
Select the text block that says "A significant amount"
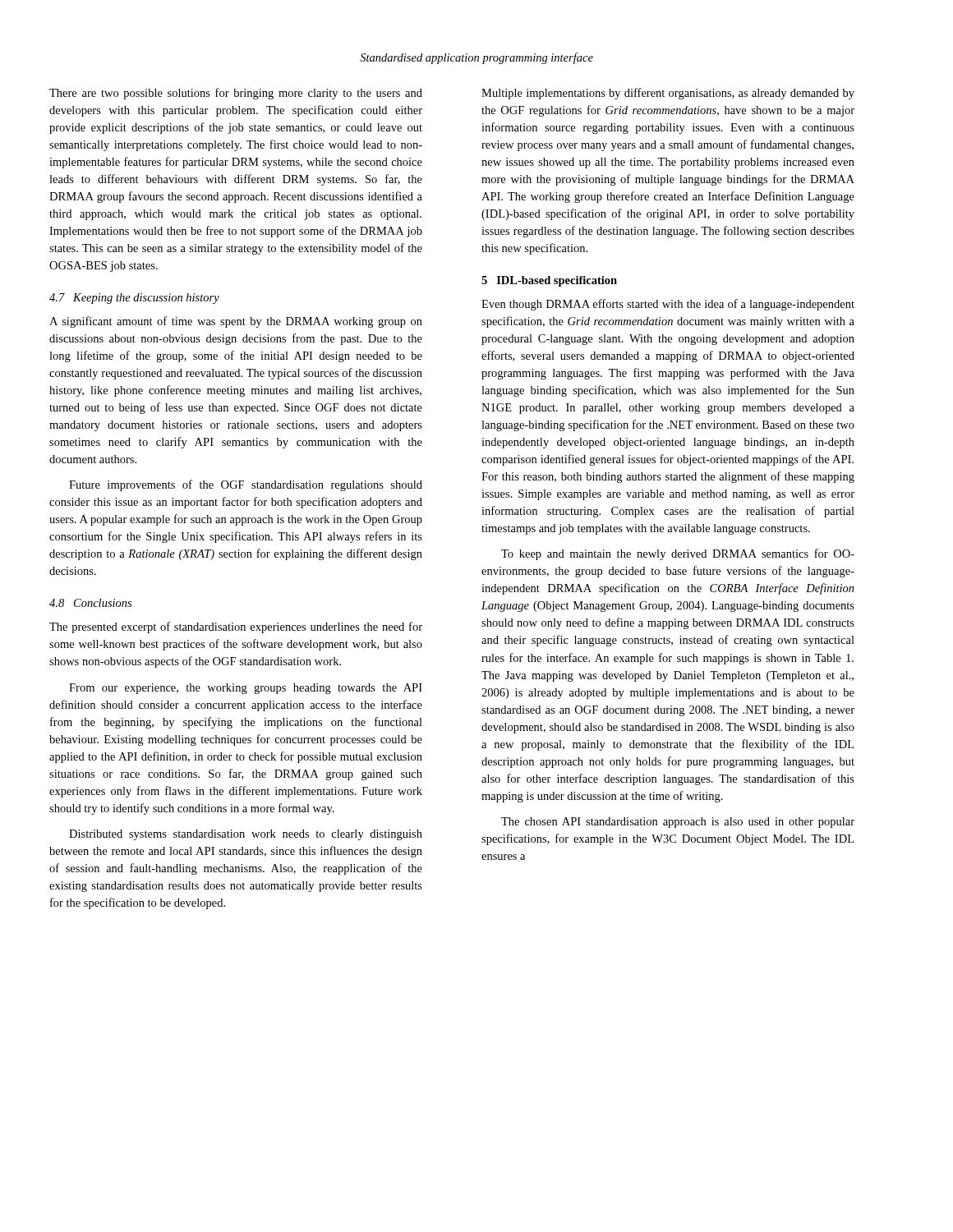click(x=236, y=447)
